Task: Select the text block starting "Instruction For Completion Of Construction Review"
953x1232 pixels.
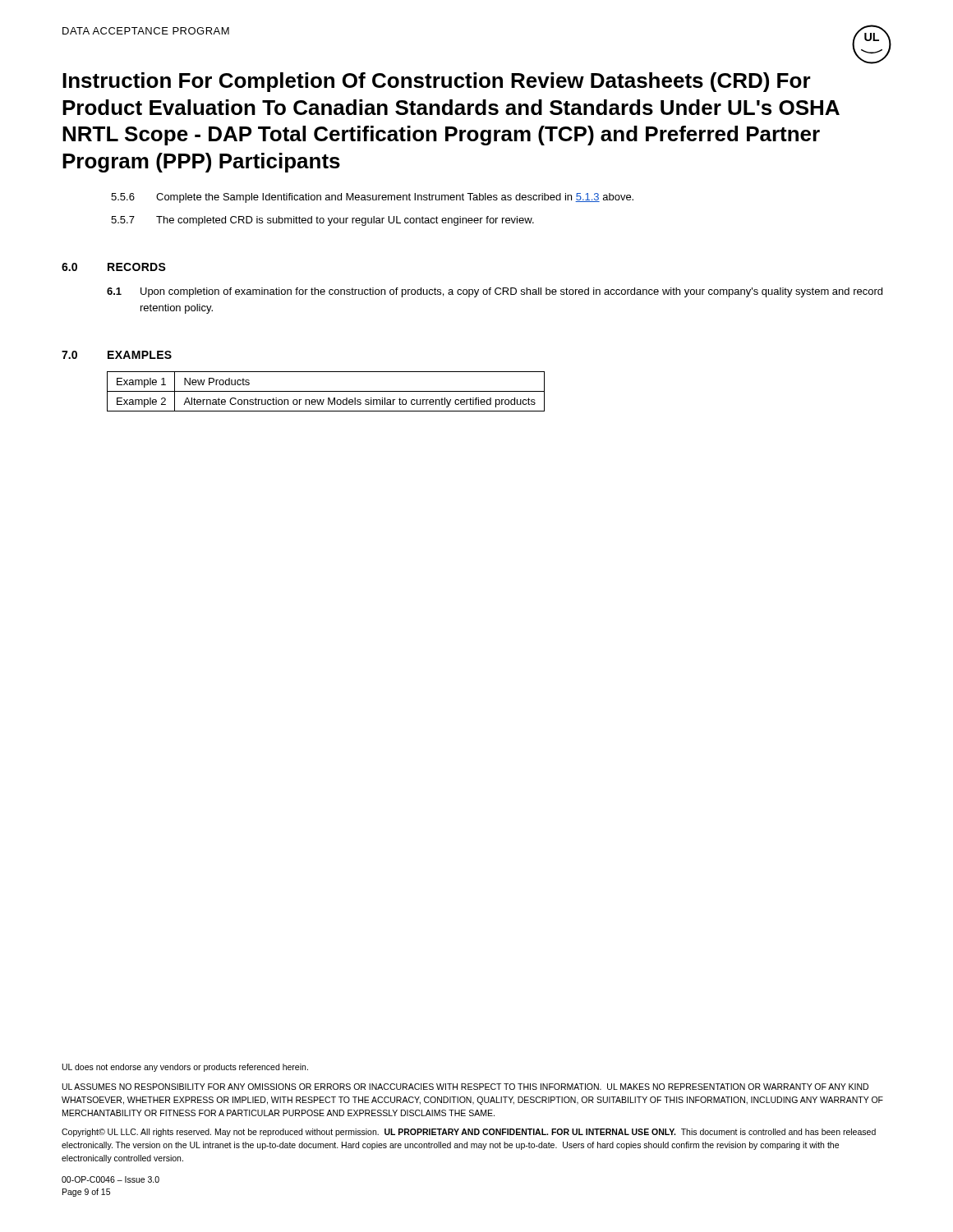Action: (x=476, y=121)
